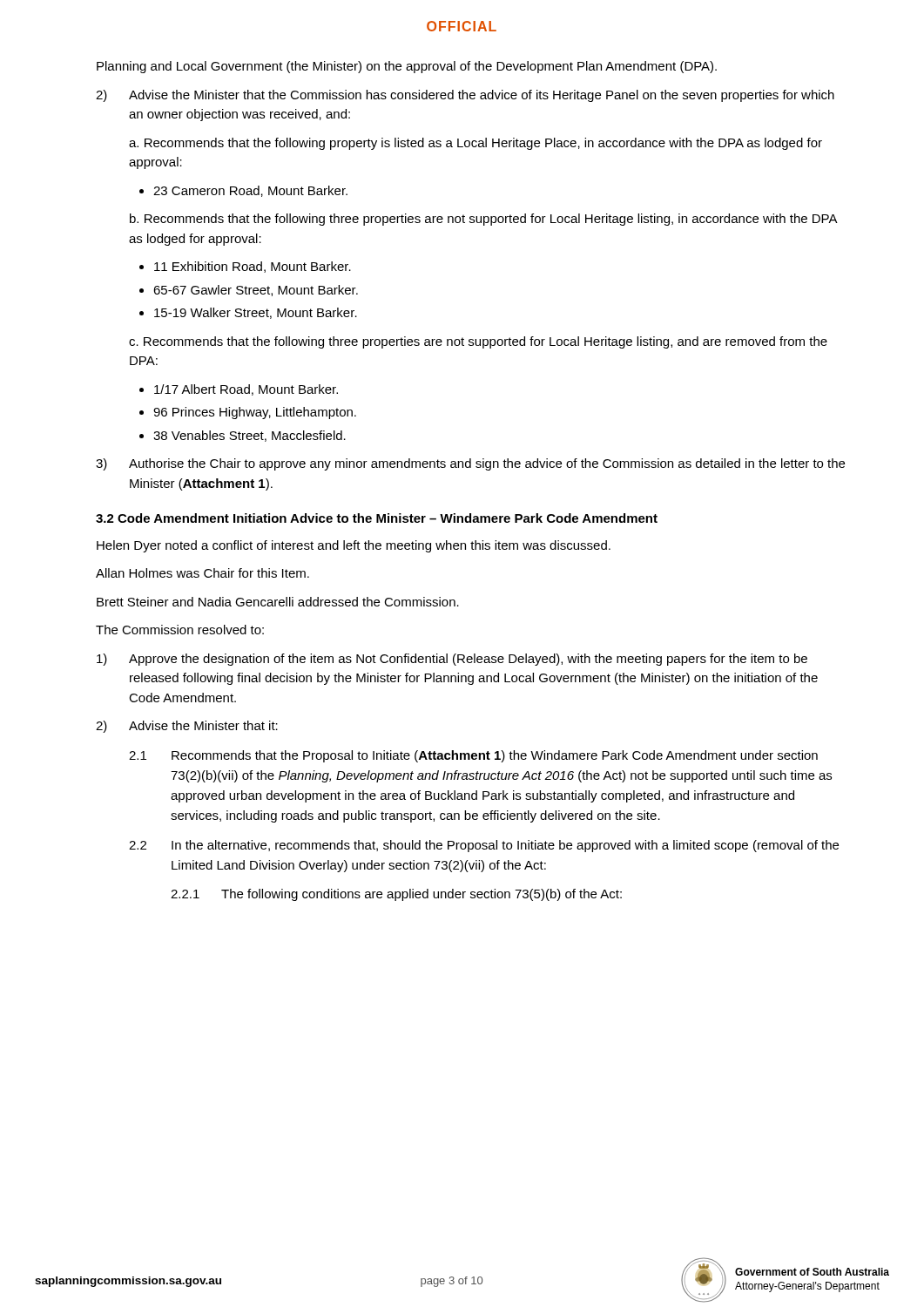This screenshot has width=924, height=1307.
Task: Where is the passage that starts "1) Approve the designation of the"?
Action: (471, 678)
